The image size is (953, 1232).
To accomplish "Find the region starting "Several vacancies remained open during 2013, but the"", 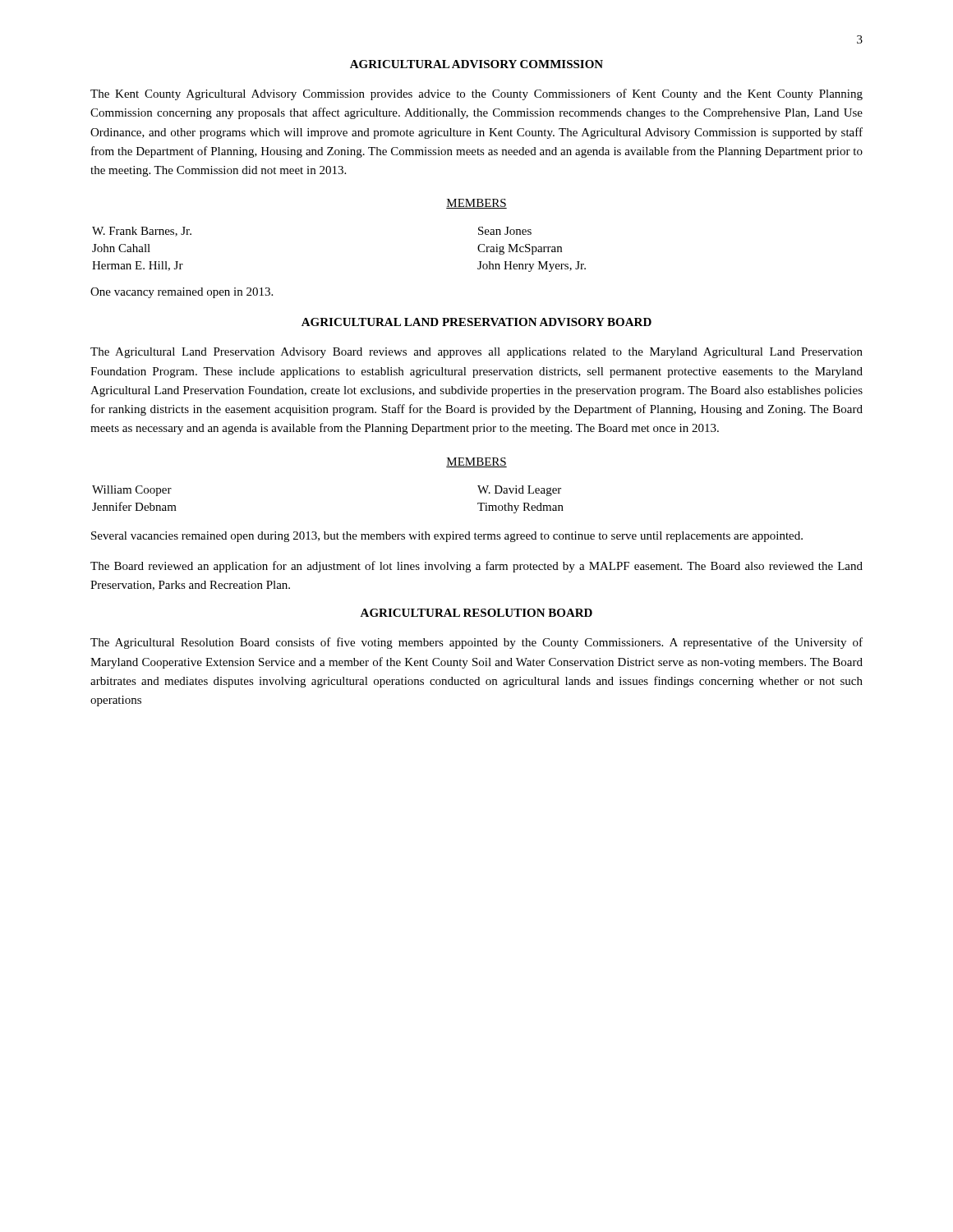I will tap(447, 535).
